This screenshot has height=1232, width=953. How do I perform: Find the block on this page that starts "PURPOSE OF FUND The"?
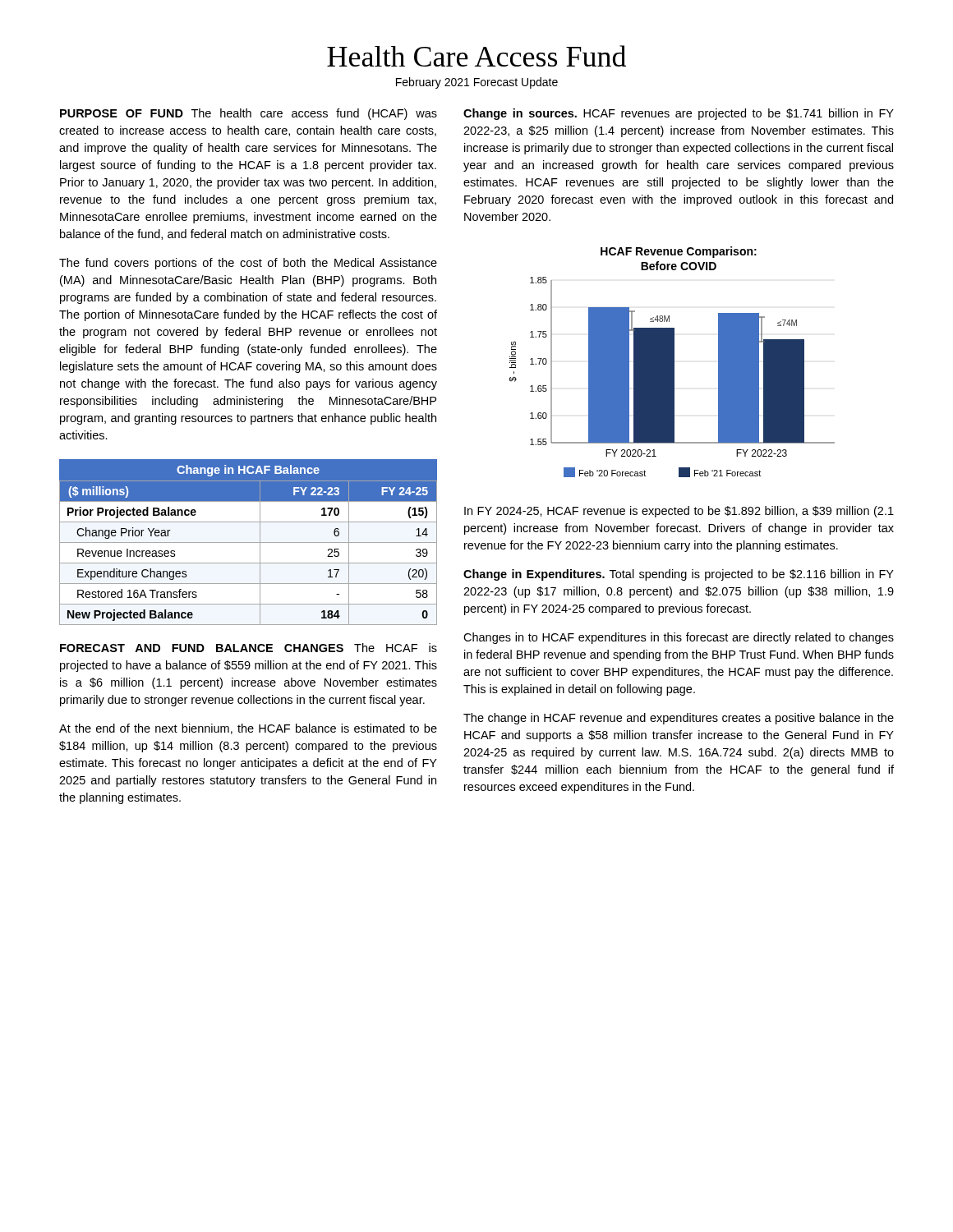248,174
